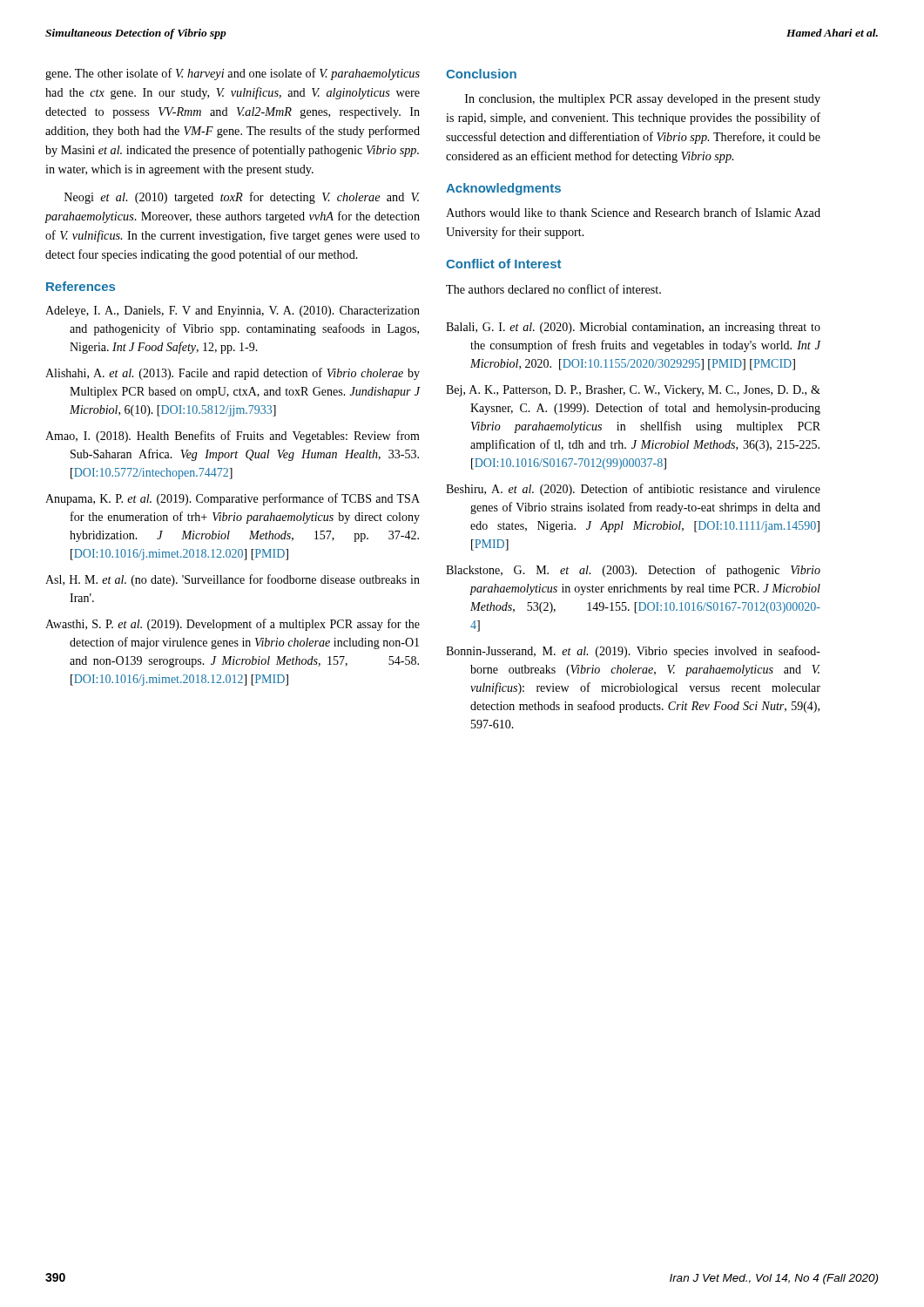The image size is (924, 1307).
Task: Locate the list item containing "Adeleye, I. A., Daniels,"
Action: pyautogui.click(x=233, y=329)
